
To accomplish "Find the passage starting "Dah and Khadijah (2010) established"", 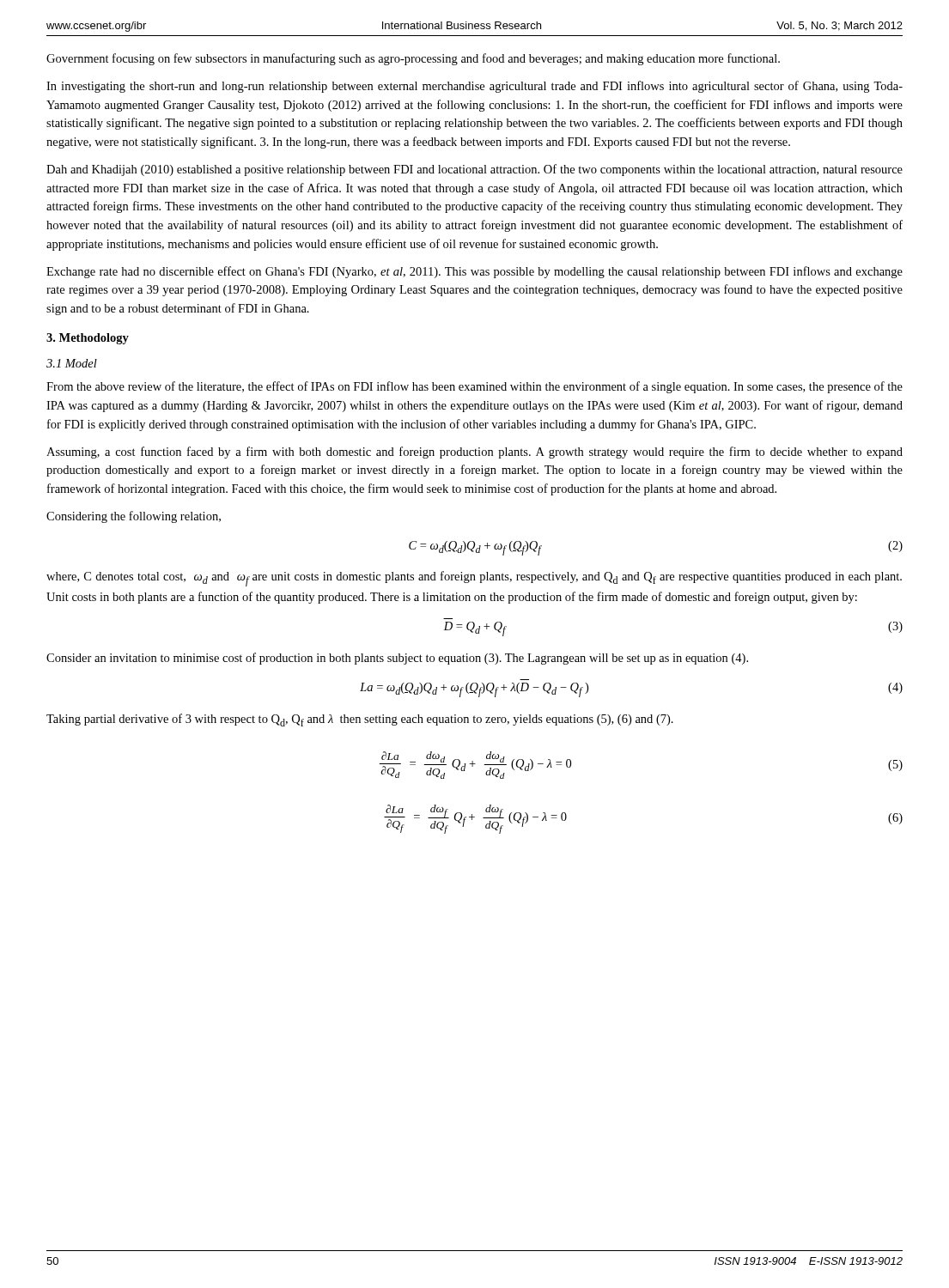I will [x=474, y=207].
